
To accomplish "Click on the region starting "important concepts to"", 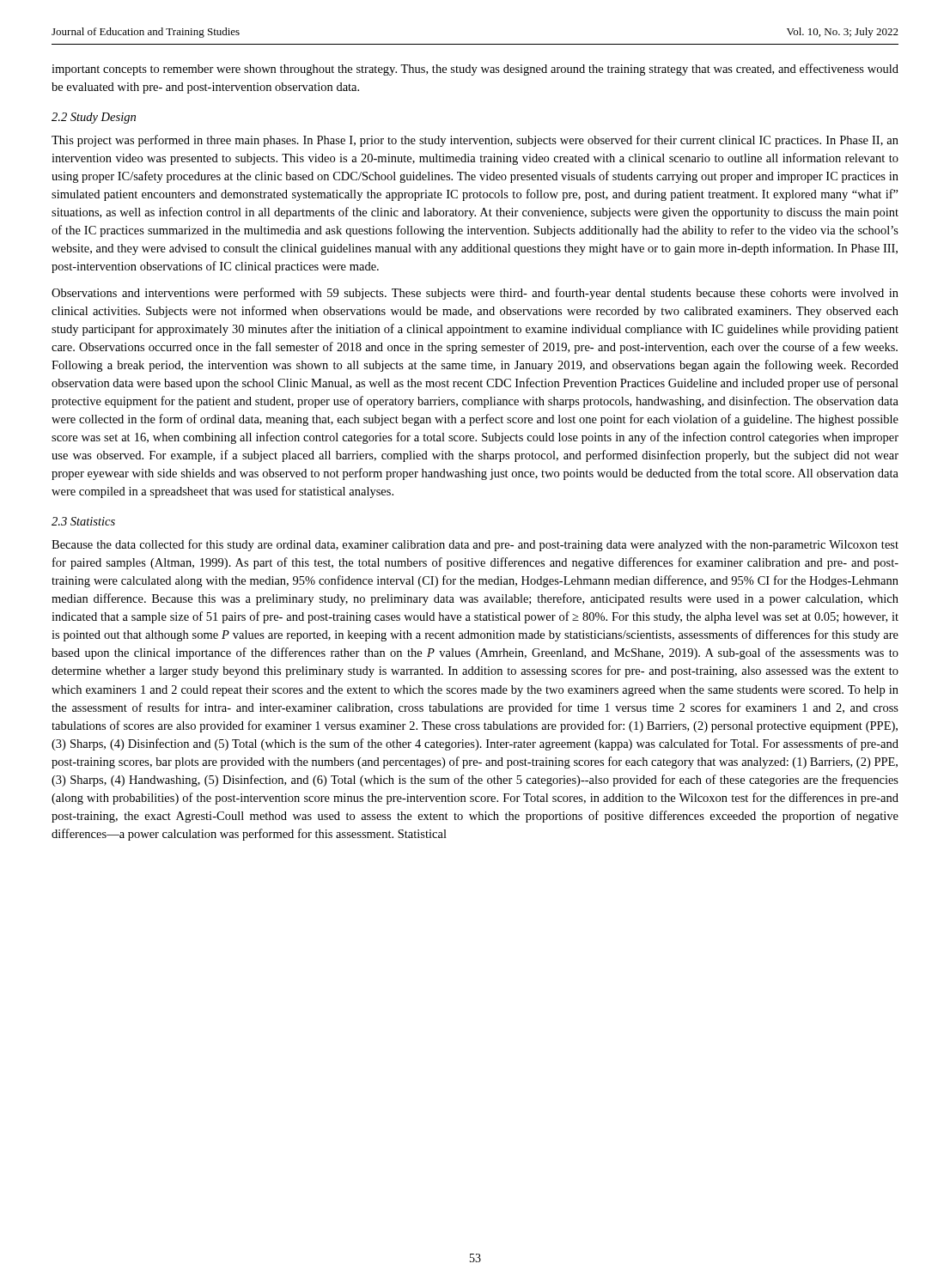I will pyautogui.click(x=475, y=78).
